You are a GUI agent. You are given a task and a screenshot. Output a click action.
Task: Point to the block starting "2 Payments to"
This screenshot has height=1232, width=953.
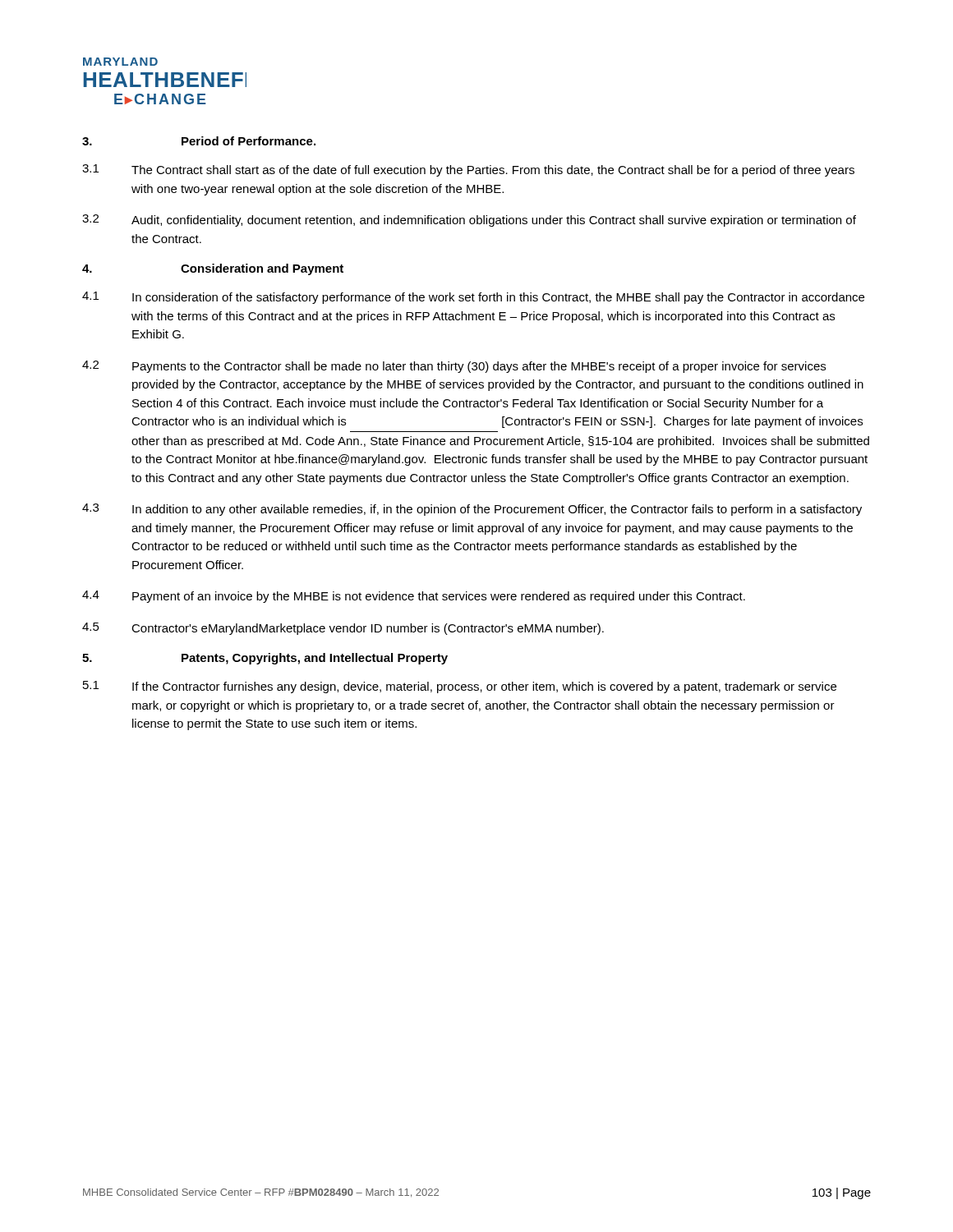476,422
